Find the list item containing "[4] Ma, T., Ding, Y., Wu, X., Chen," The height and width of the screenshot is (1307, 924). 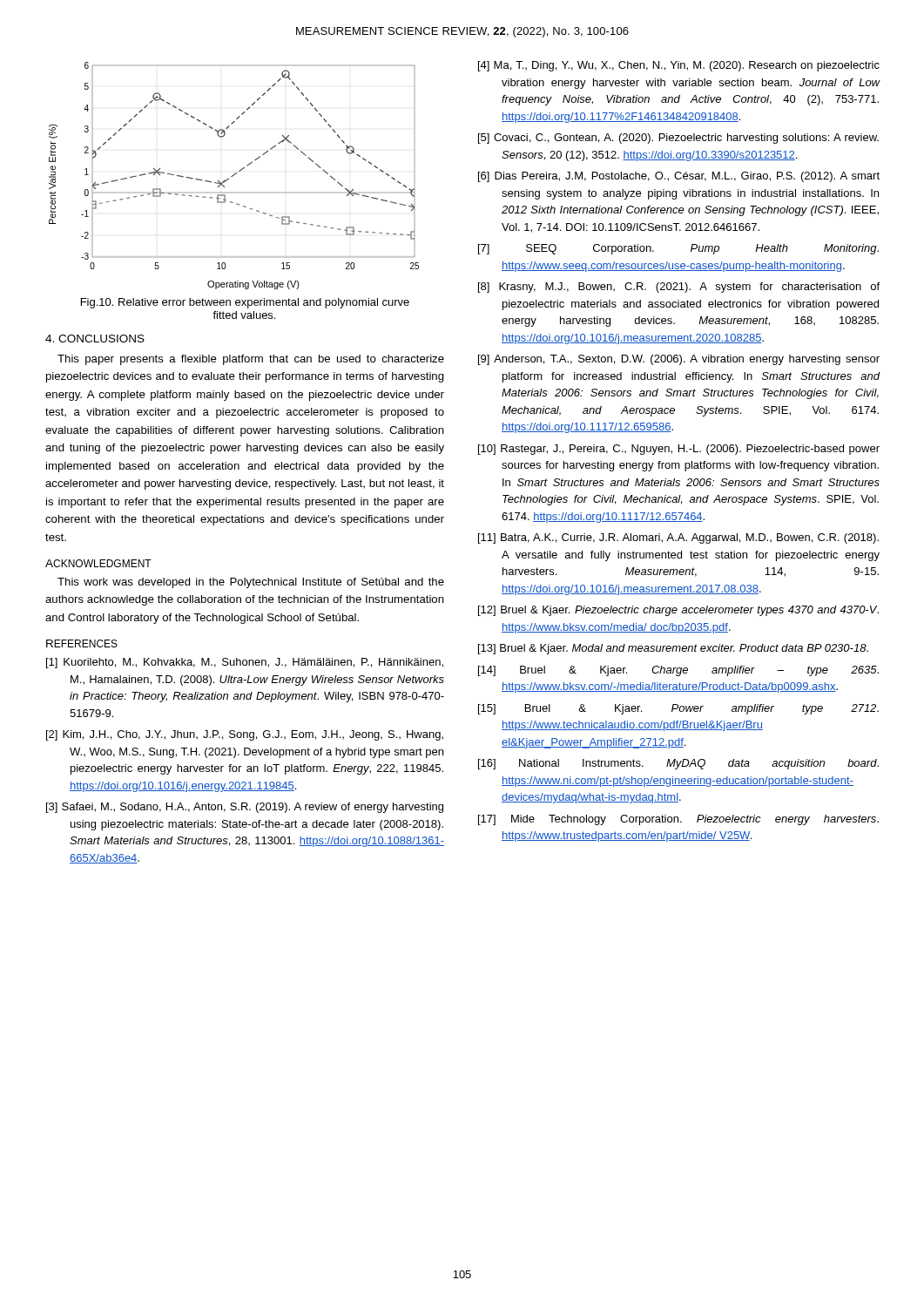pyautogui.click(x=678, y=90)
